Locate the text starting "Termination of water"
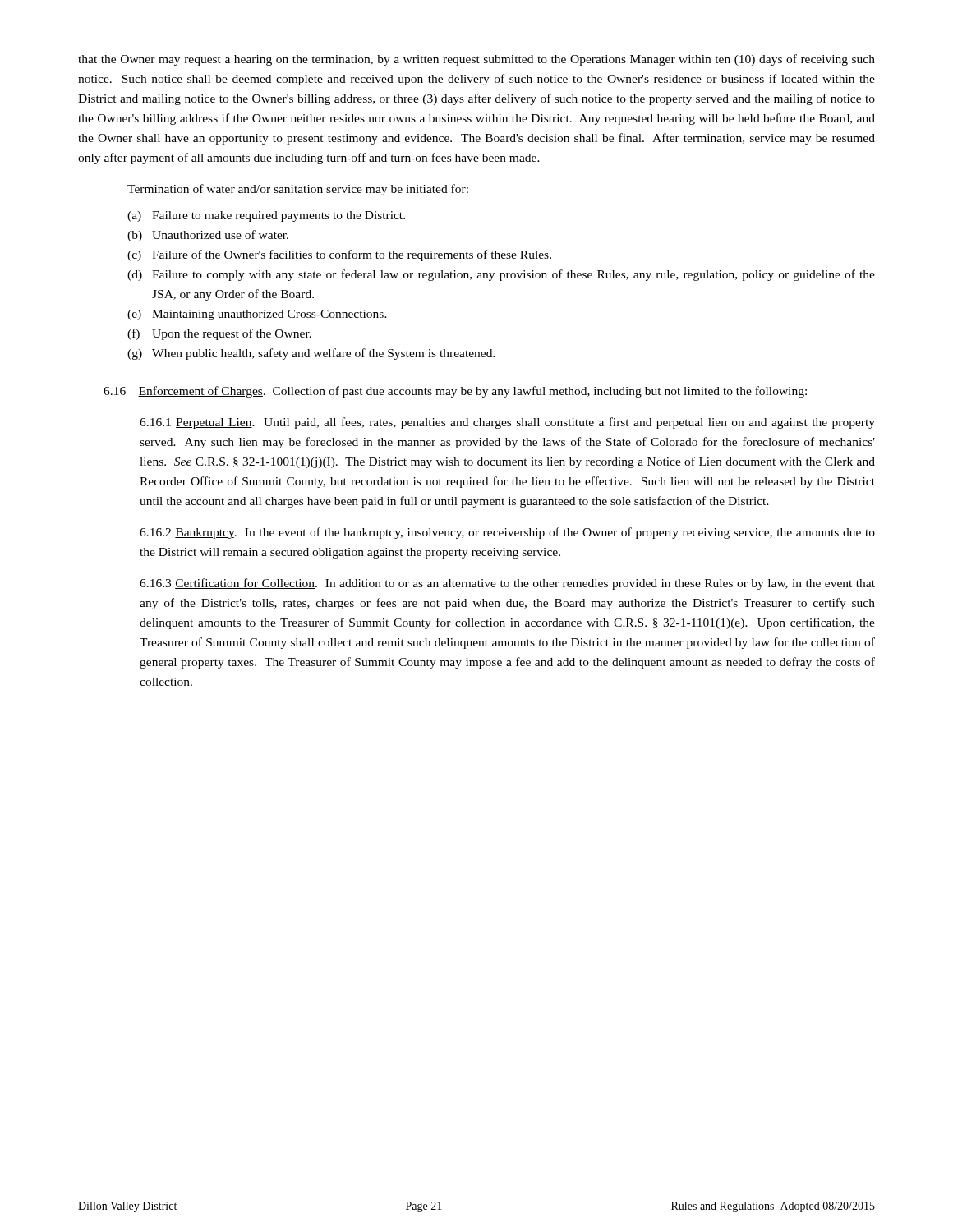953x1232 pixels. (298, 189)
